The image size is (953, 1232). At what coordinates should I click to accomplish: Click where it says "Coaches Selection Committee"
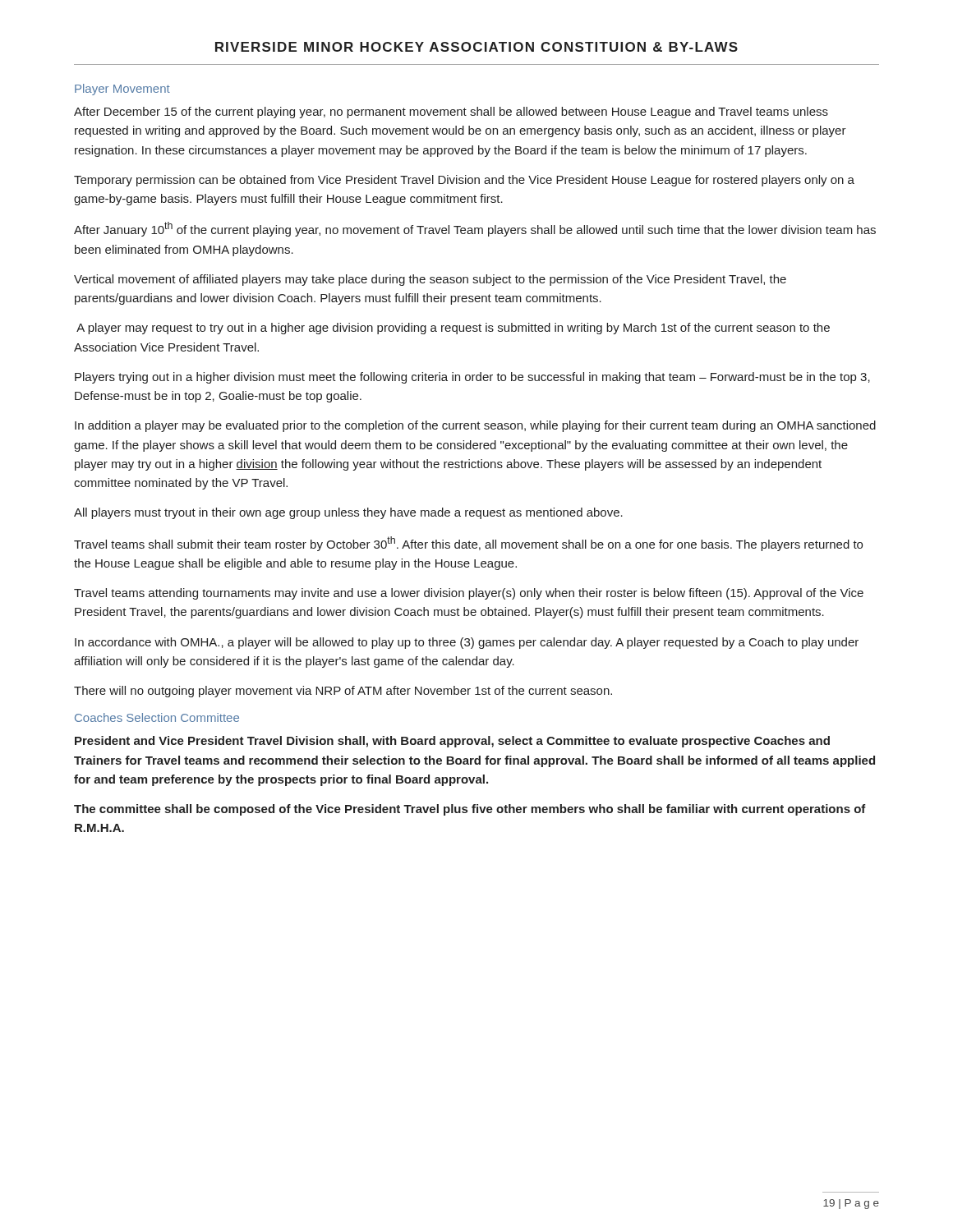point(157,718)
